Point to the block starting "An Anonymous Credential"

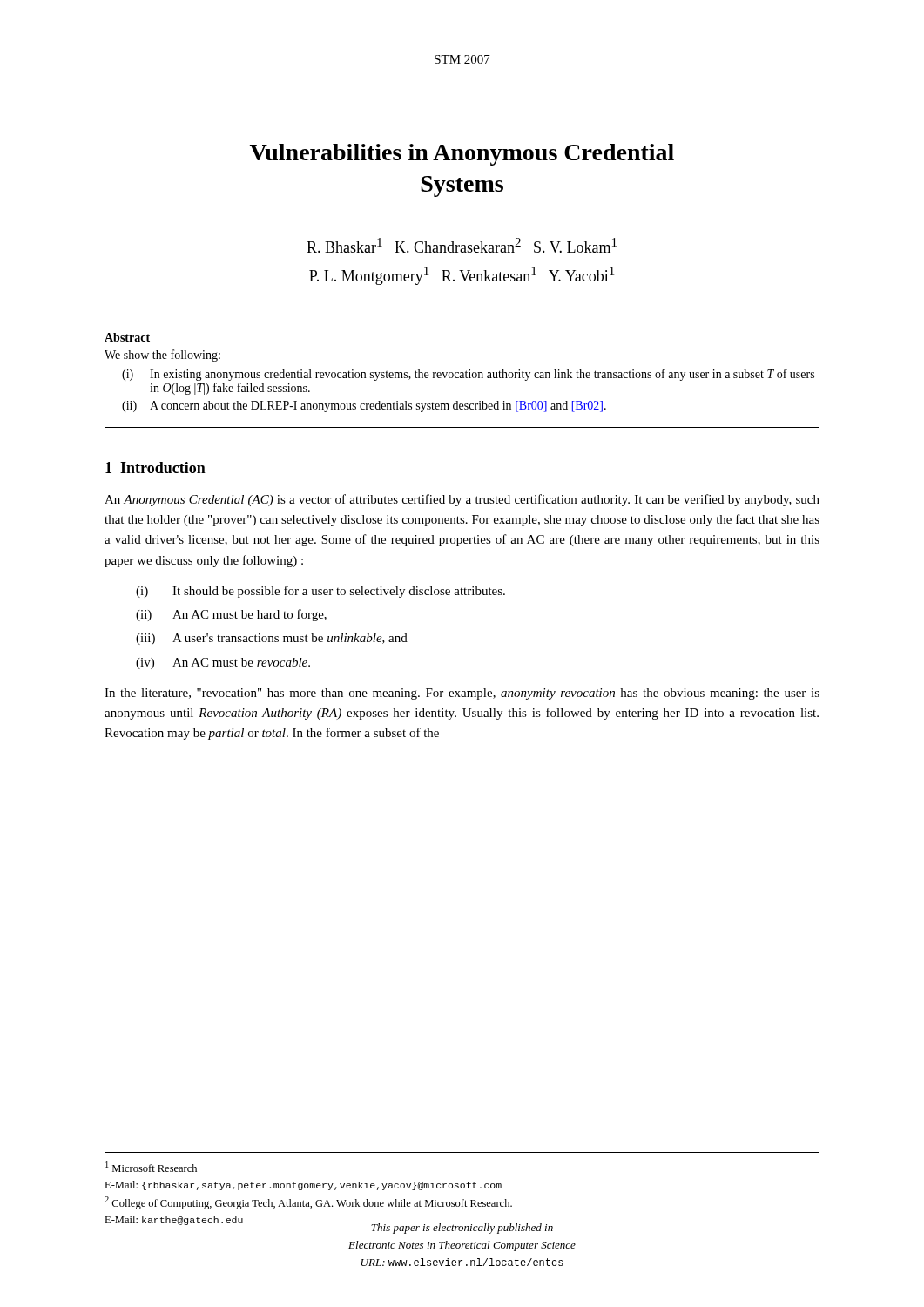coord(462,530)
